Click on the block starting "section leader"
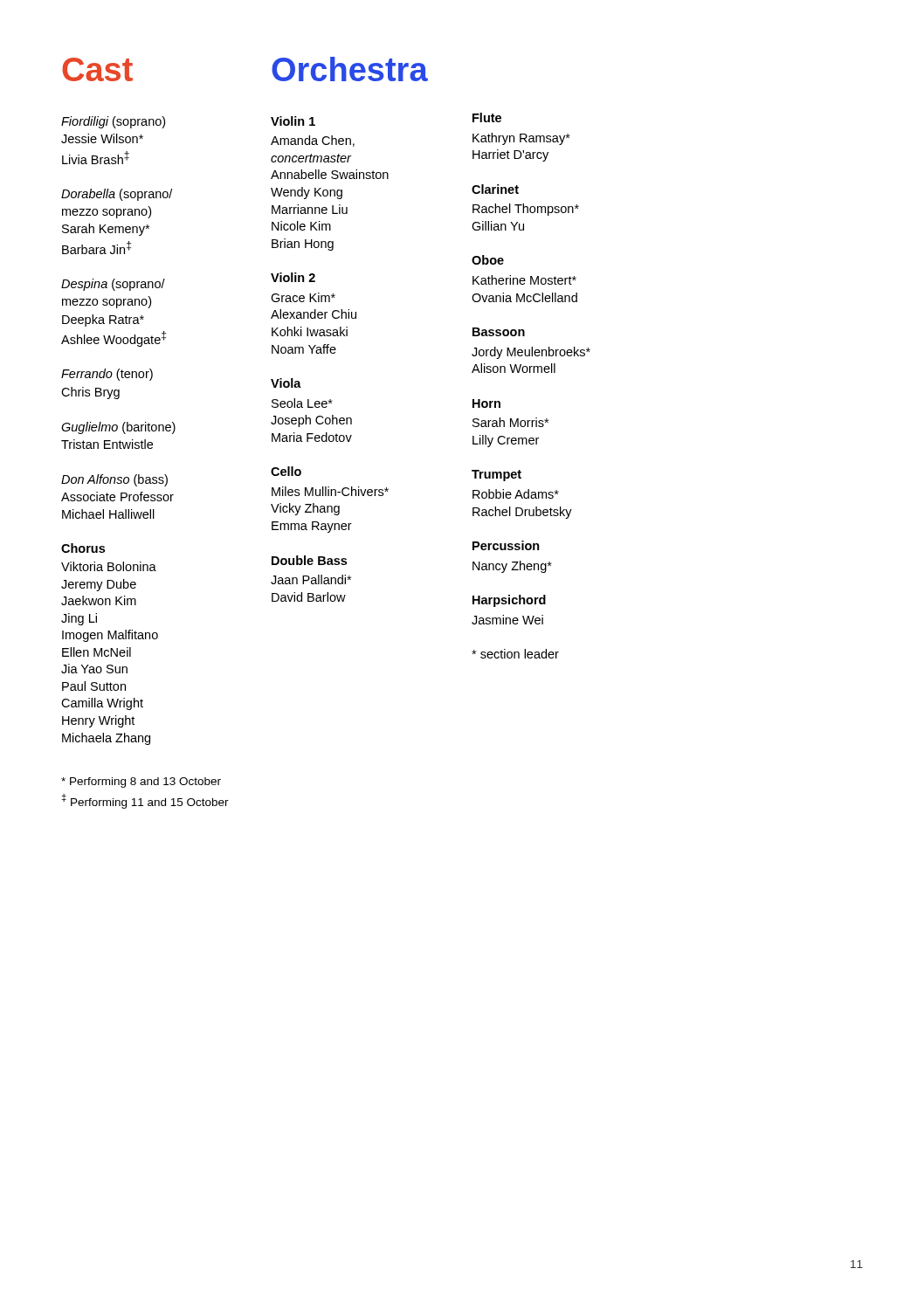The image size is (924, 1310). (x=563, y=655)
